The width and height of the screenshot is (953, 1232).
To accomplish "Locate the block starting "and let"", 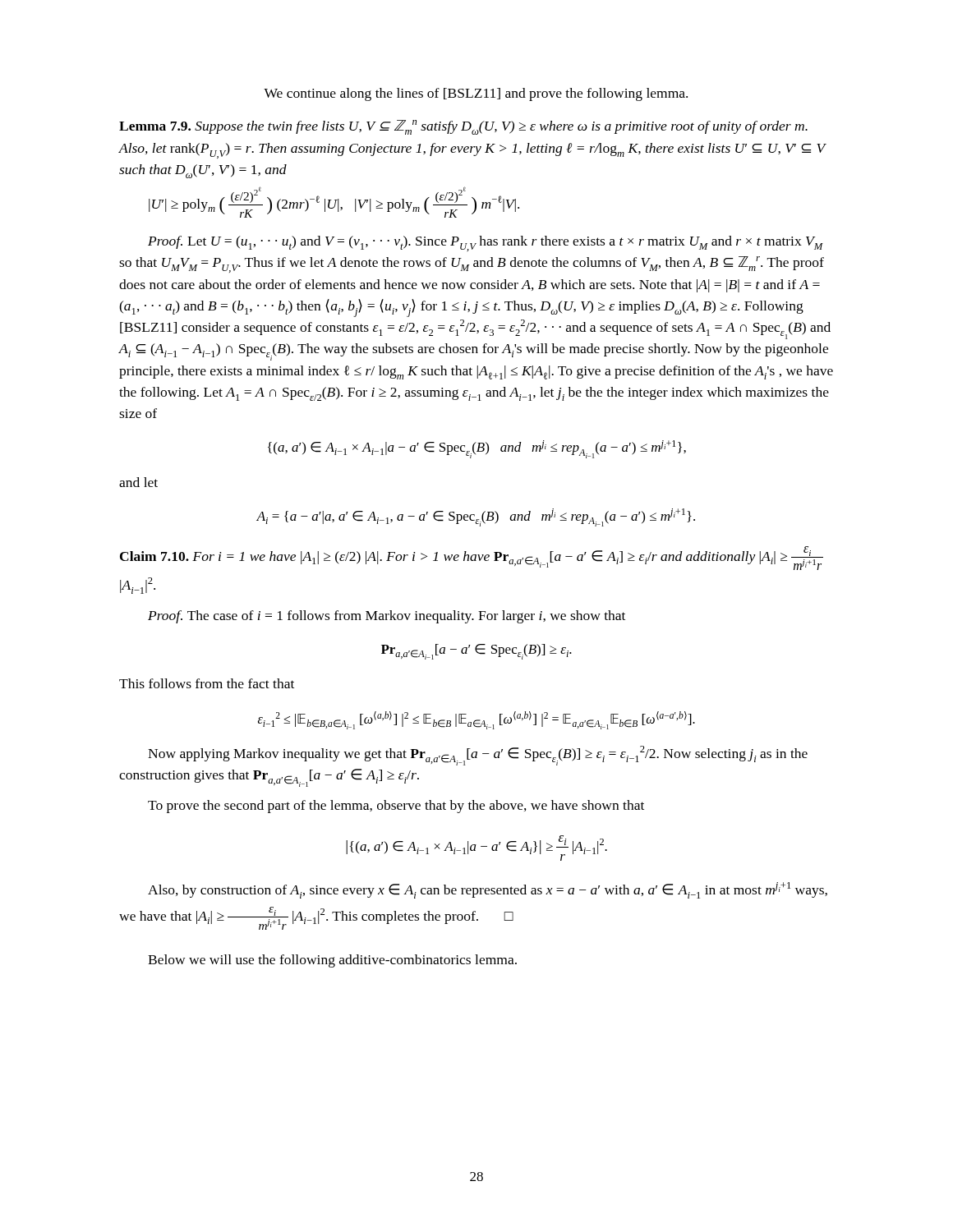I will 138,482.
